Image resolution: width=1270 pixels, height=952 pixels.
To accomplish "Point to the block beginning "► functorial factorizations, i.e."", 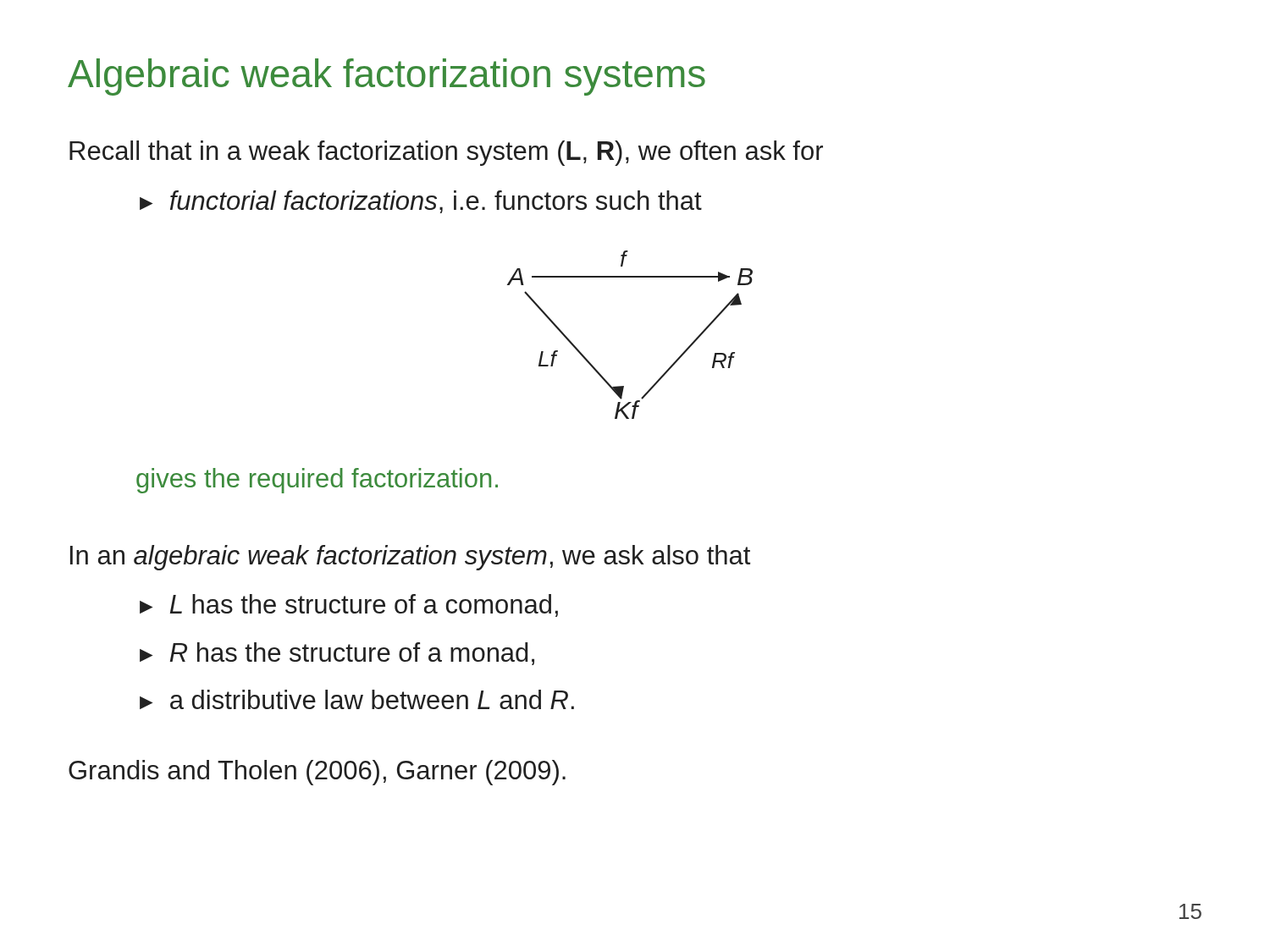I will [419, 201].
